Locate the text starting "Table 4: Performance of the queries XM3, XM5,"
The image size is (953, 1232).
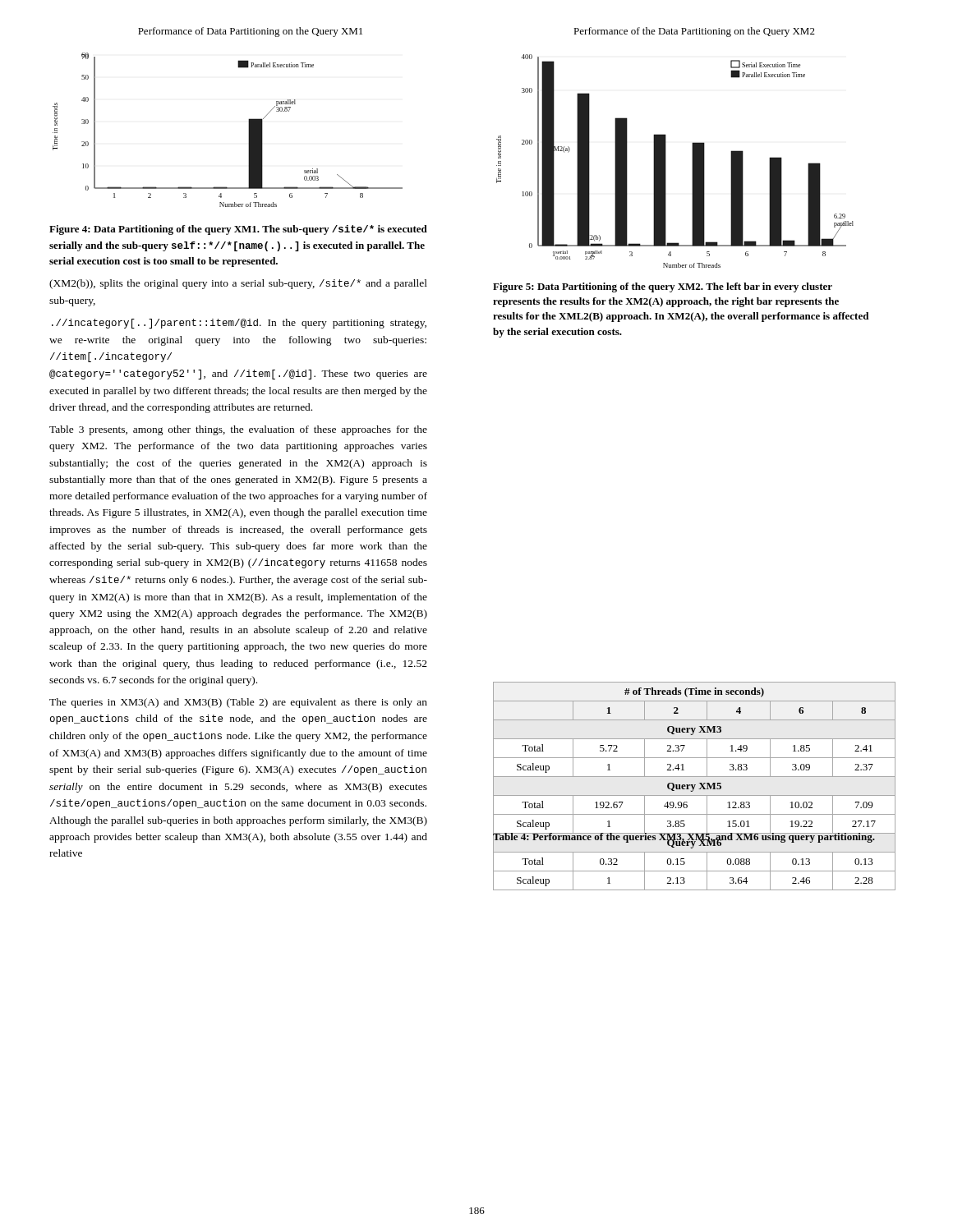pyautogui.click(x=684, y=837)
